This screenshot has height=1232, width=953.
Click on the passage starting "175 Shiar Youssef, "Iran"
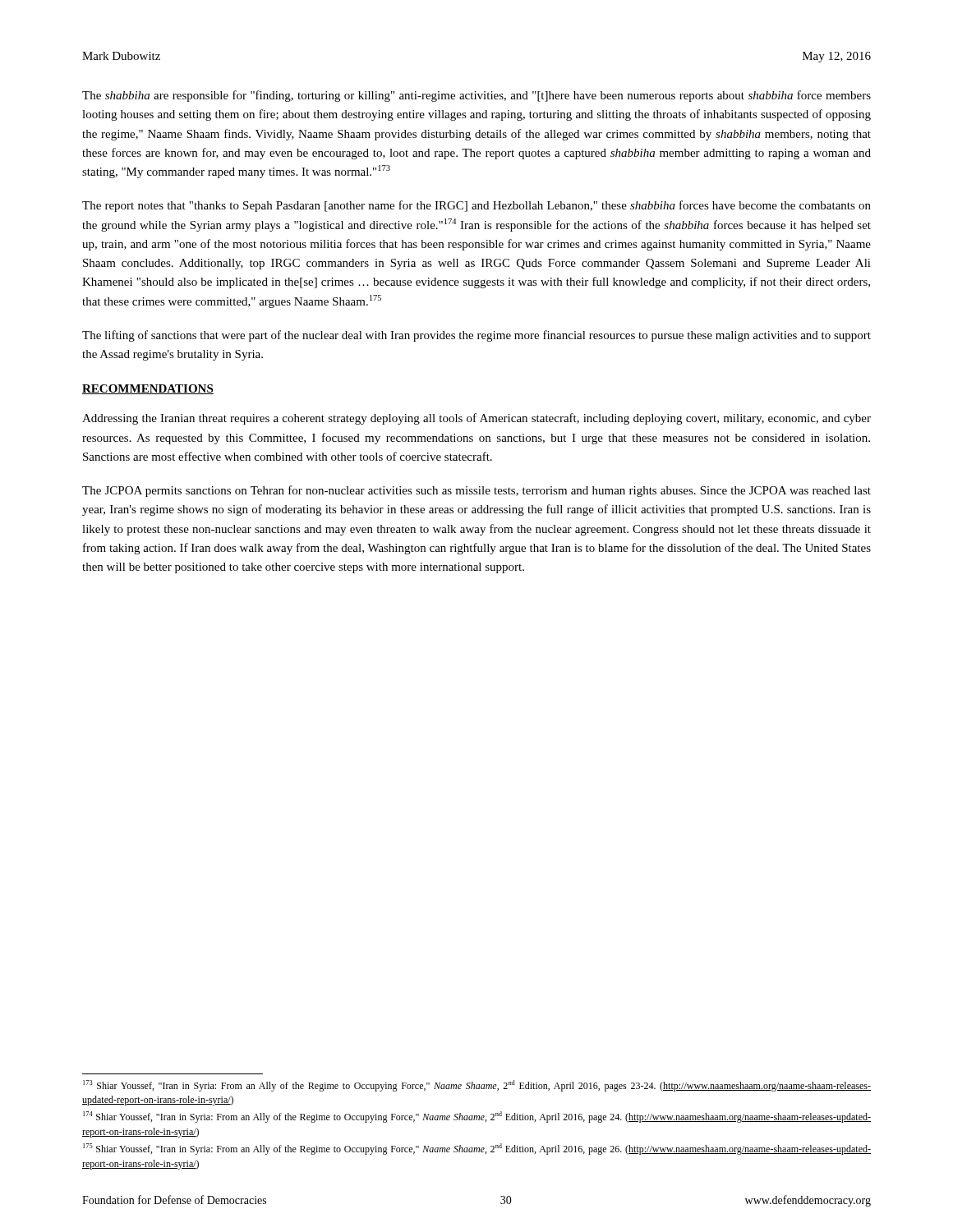click(x=476, y=1156)
